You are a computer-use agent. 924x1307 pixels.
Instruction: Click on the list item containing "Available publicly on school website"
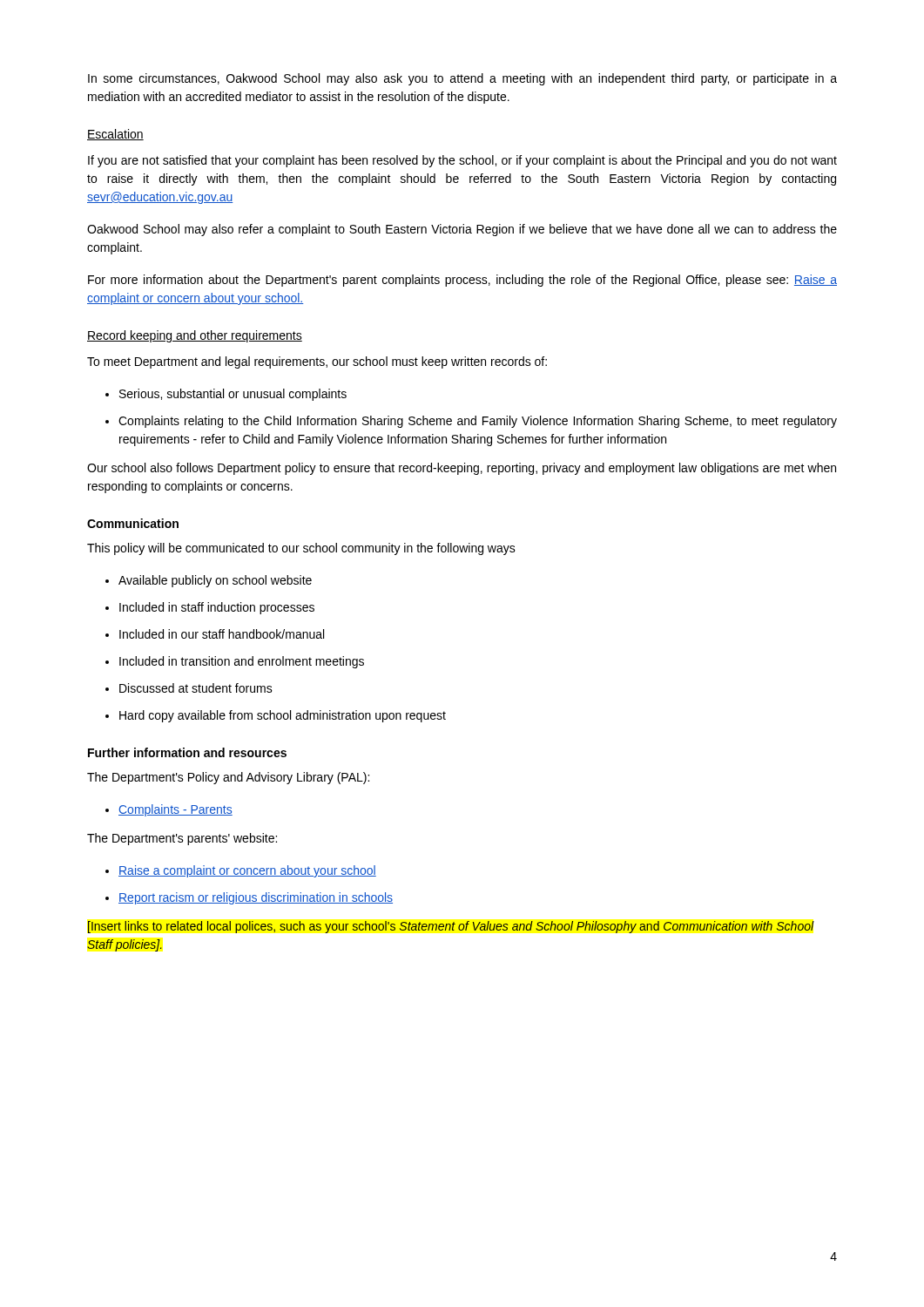(215, 580)
